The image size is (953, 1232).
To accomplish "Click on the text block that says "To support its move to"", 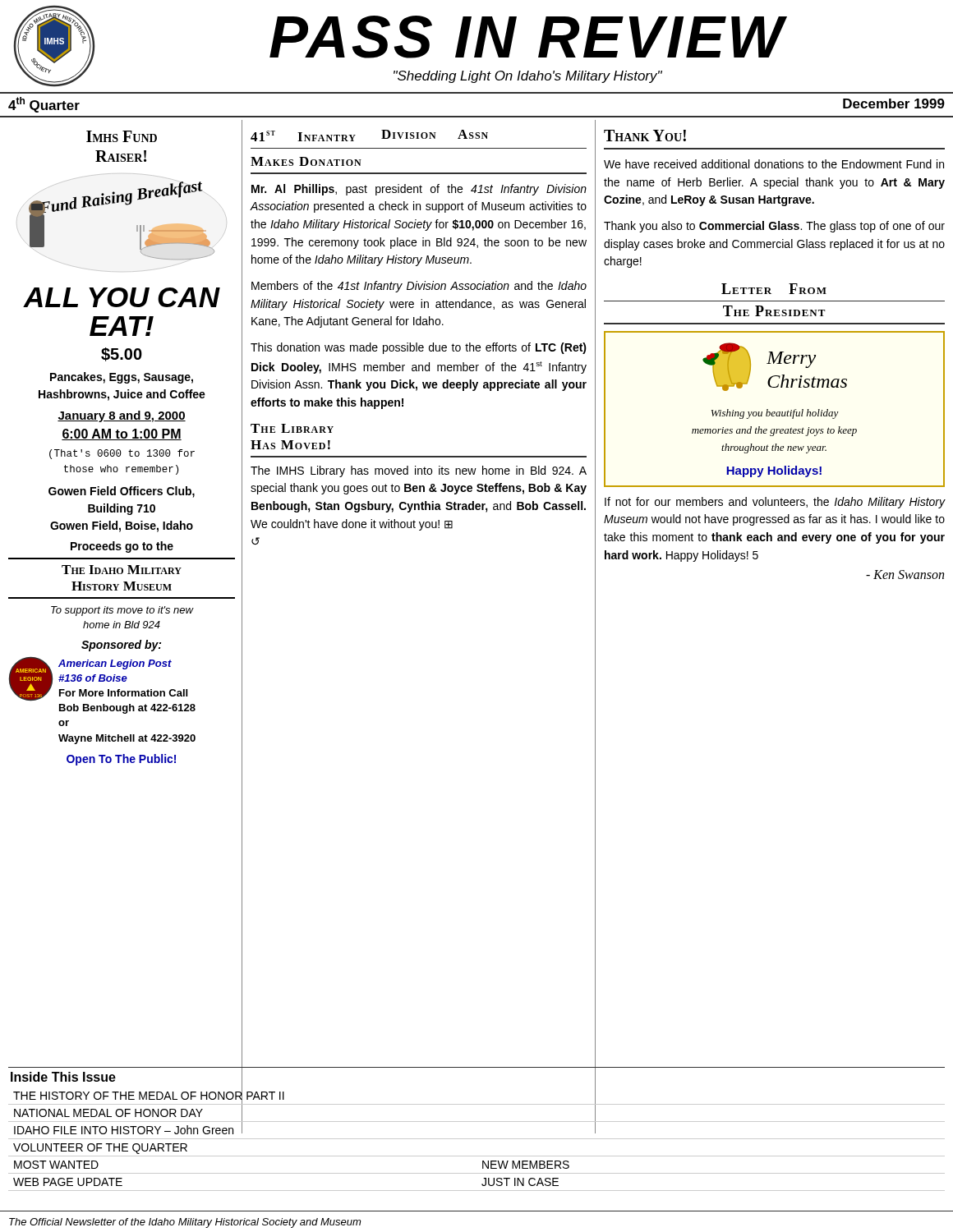I will click(122, 618).
